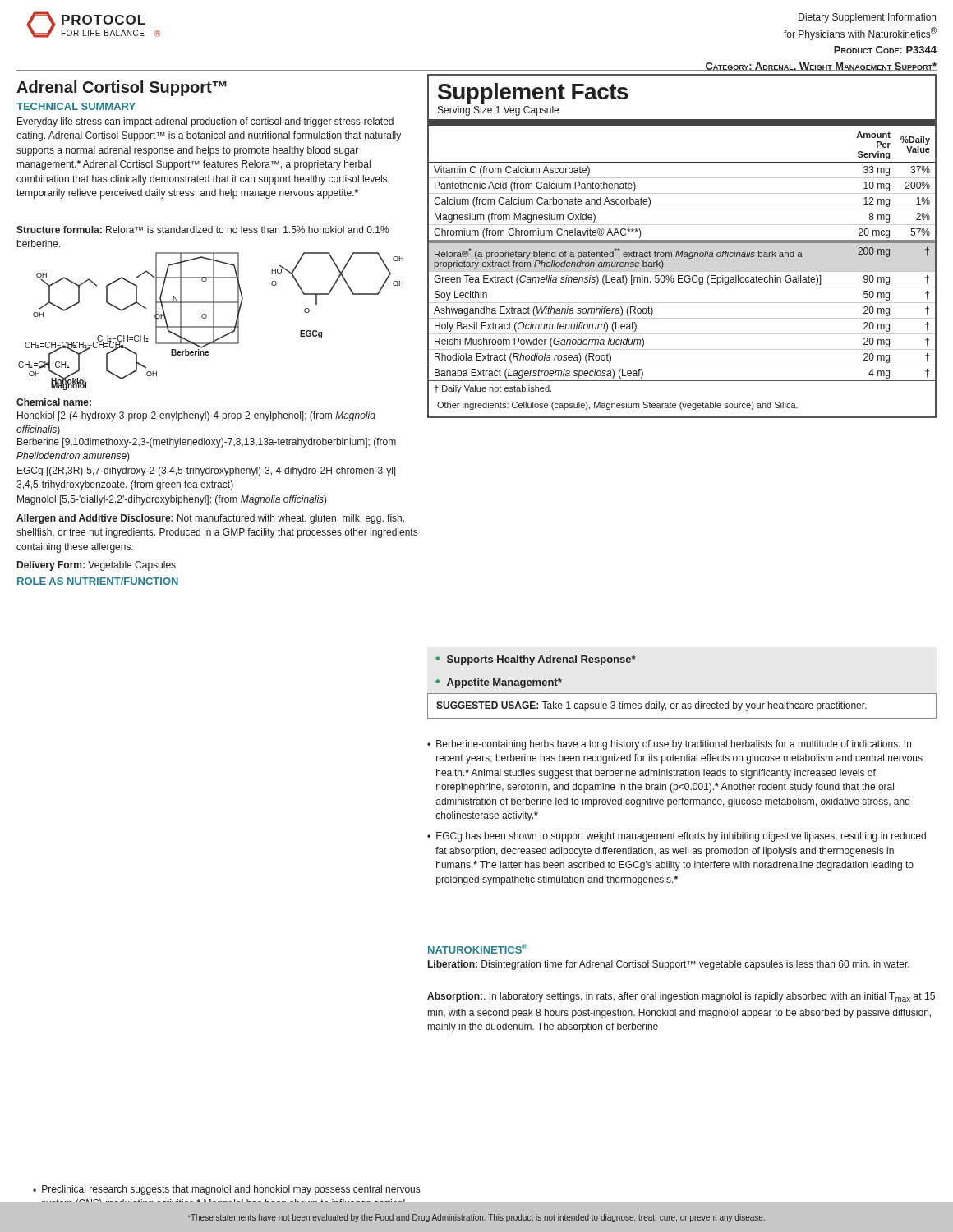
Task: Where is the passage that starts "Absorption:. In laboratory settings, in rats, after oral"?
Action: coord(681,1012)
